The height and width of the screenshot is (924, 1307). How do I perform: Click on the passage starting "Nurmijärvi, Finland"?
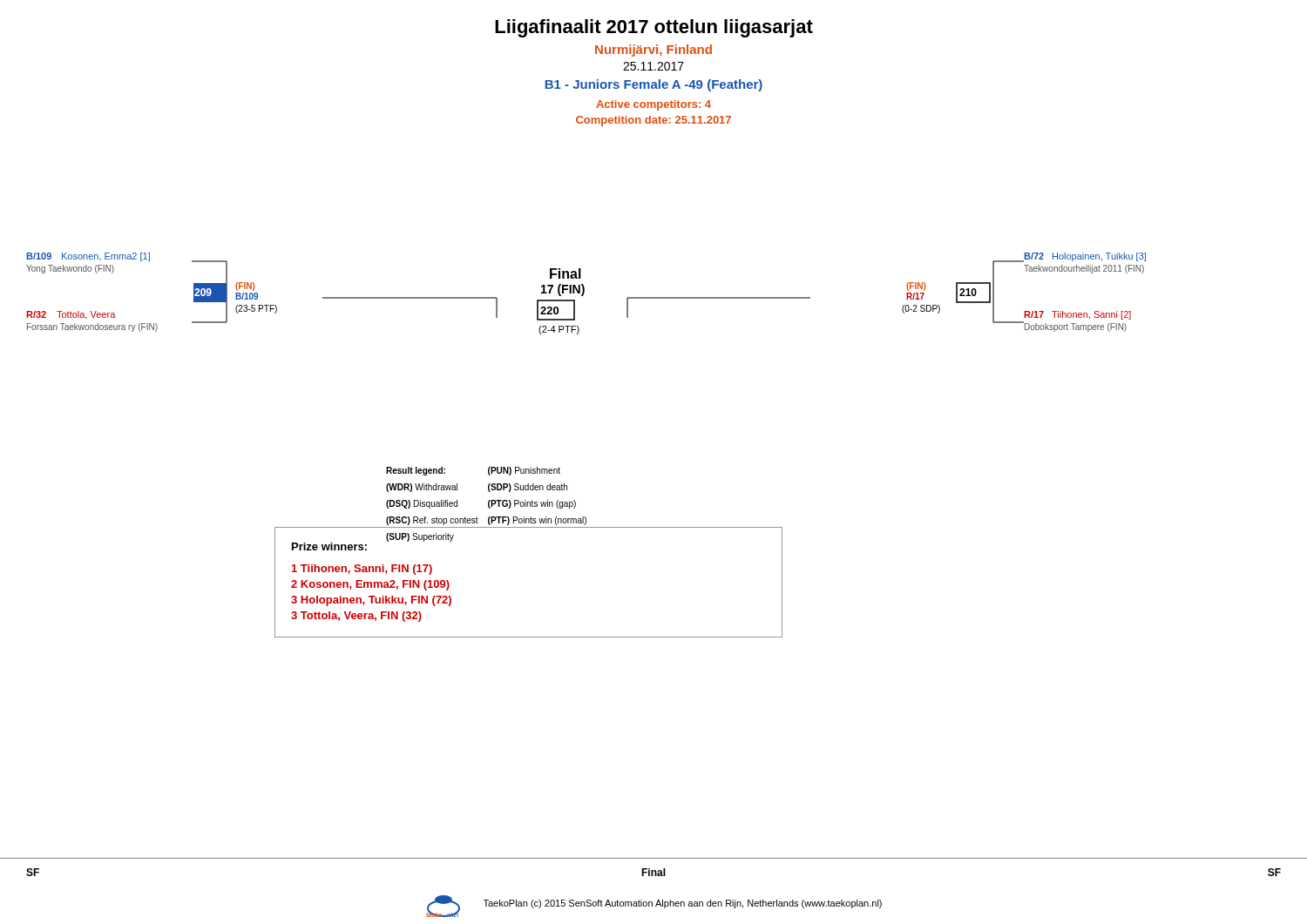[654, 49]
